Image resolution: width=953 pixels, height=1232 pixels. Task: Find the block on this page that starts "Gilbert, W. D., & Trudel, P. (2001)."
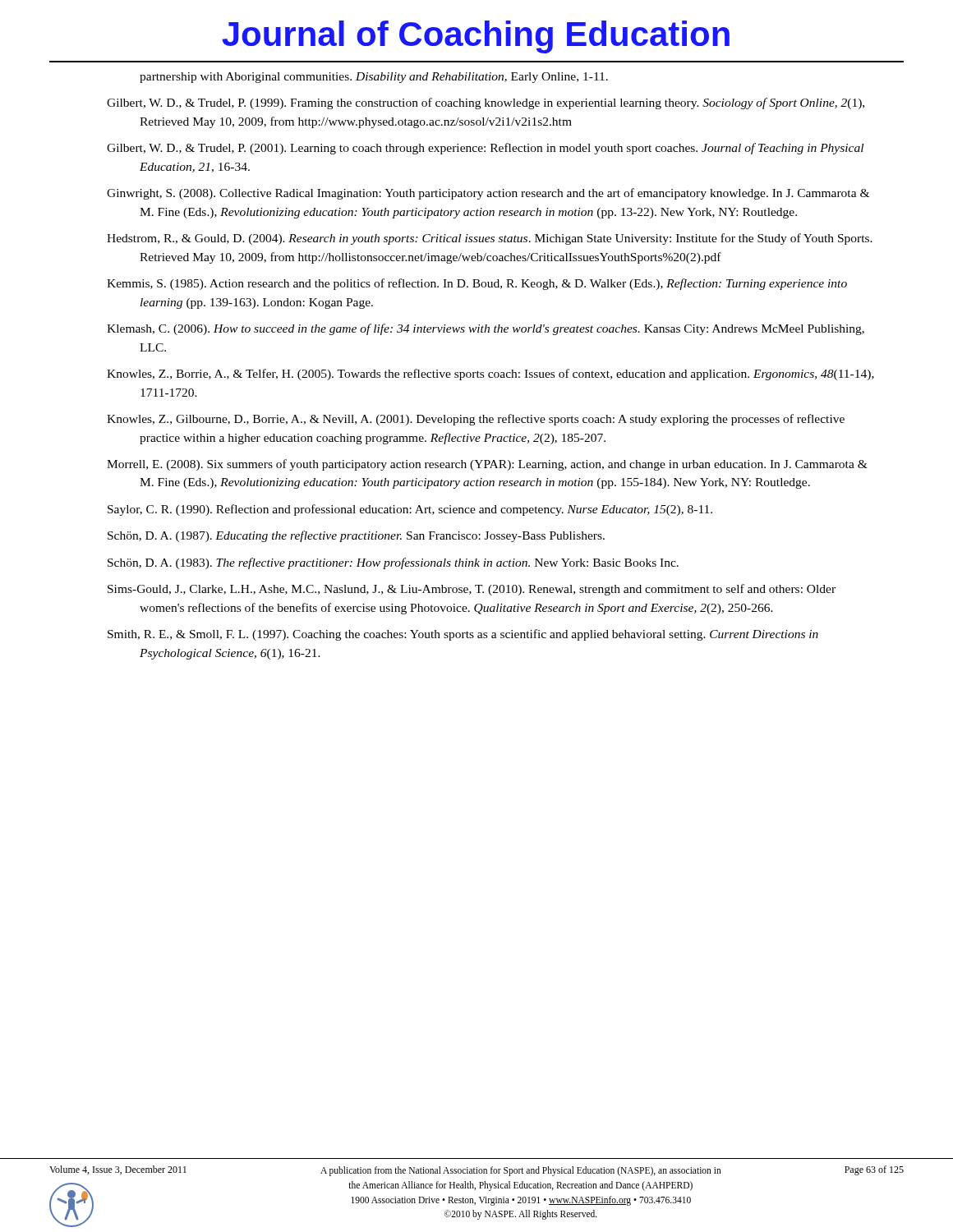click(x=485, y=157)
